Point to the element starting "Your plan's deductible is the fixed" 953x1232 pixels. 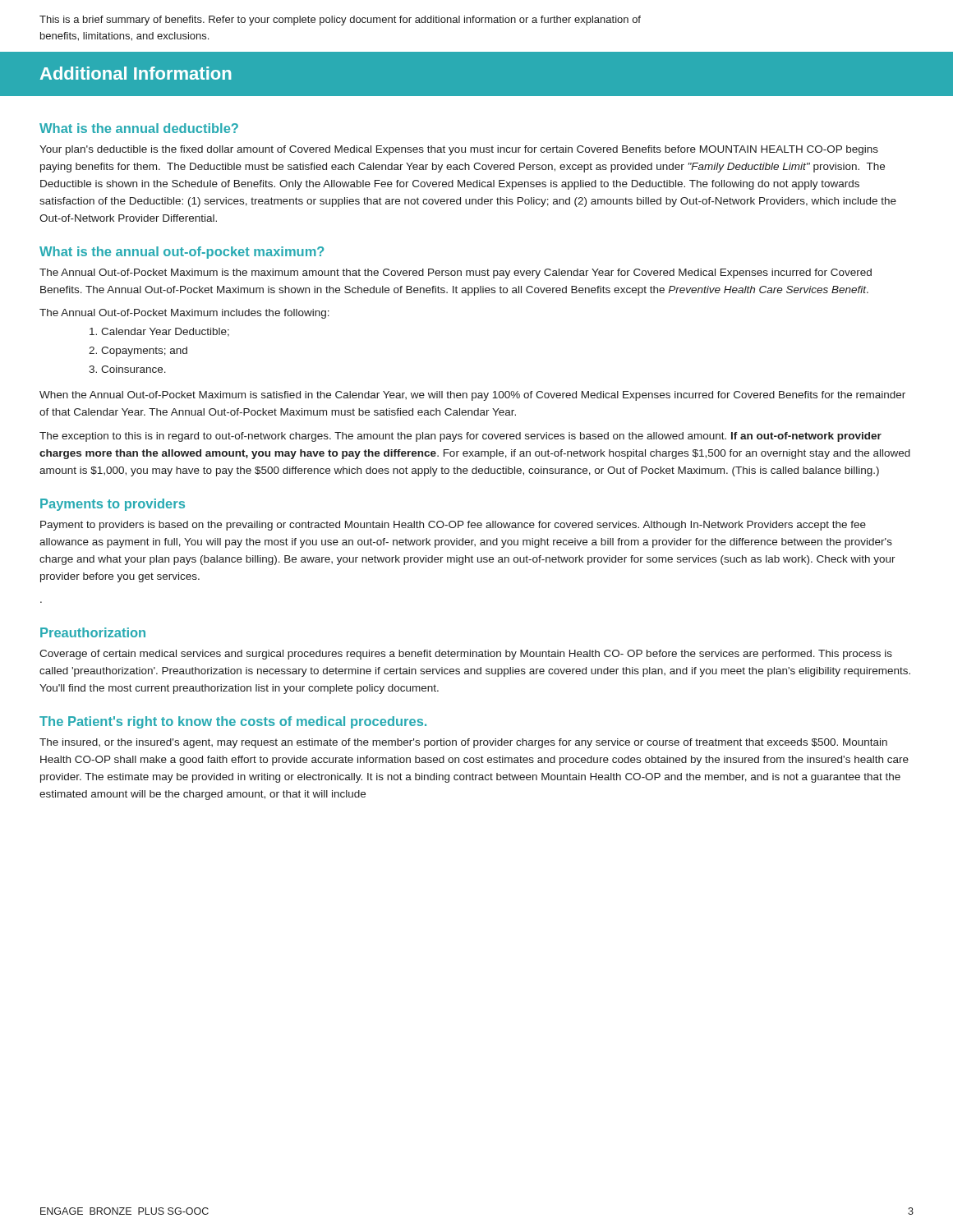click(x=468, y=183)
